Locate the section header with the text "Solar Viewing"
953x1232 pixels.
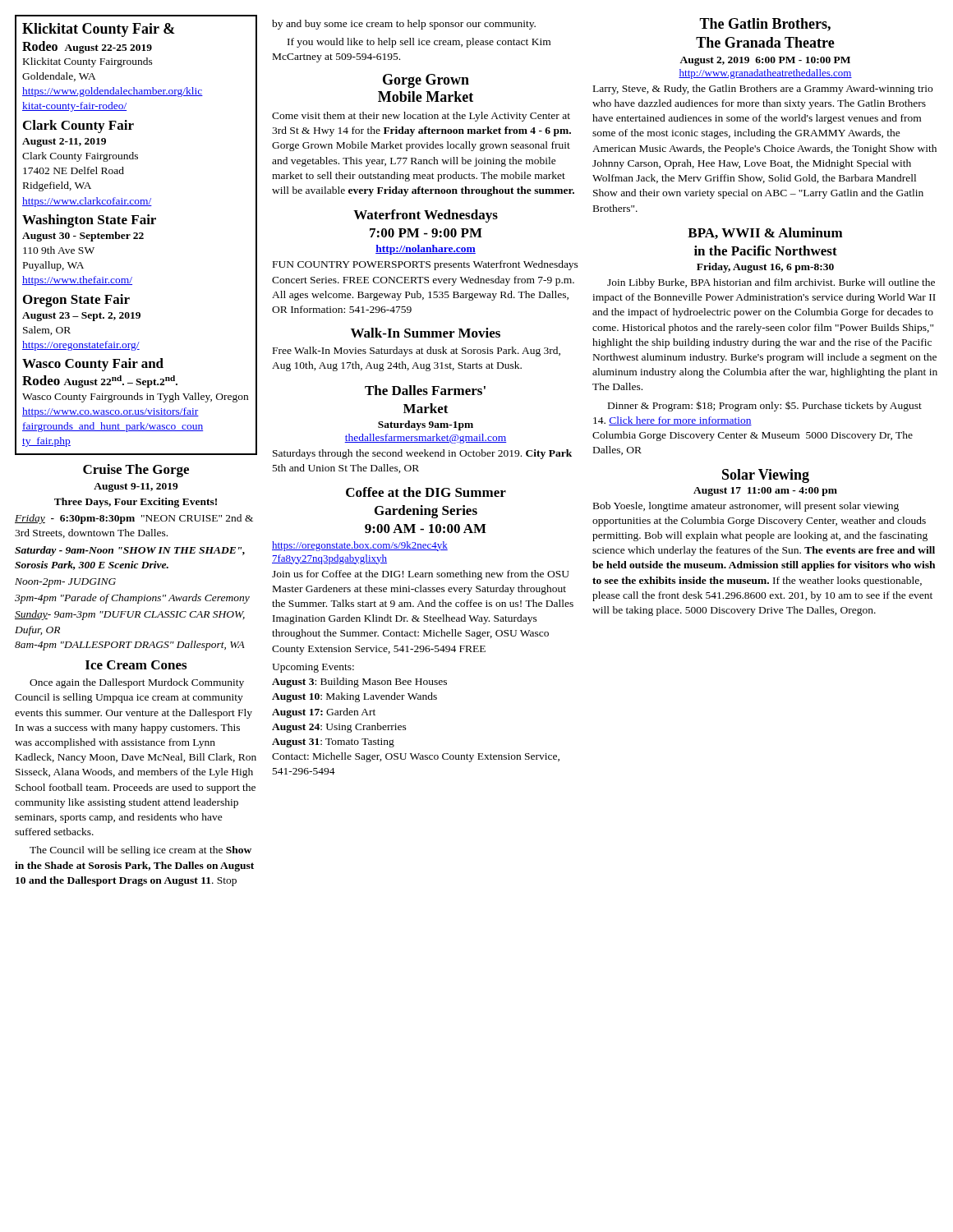coord(765,474)
